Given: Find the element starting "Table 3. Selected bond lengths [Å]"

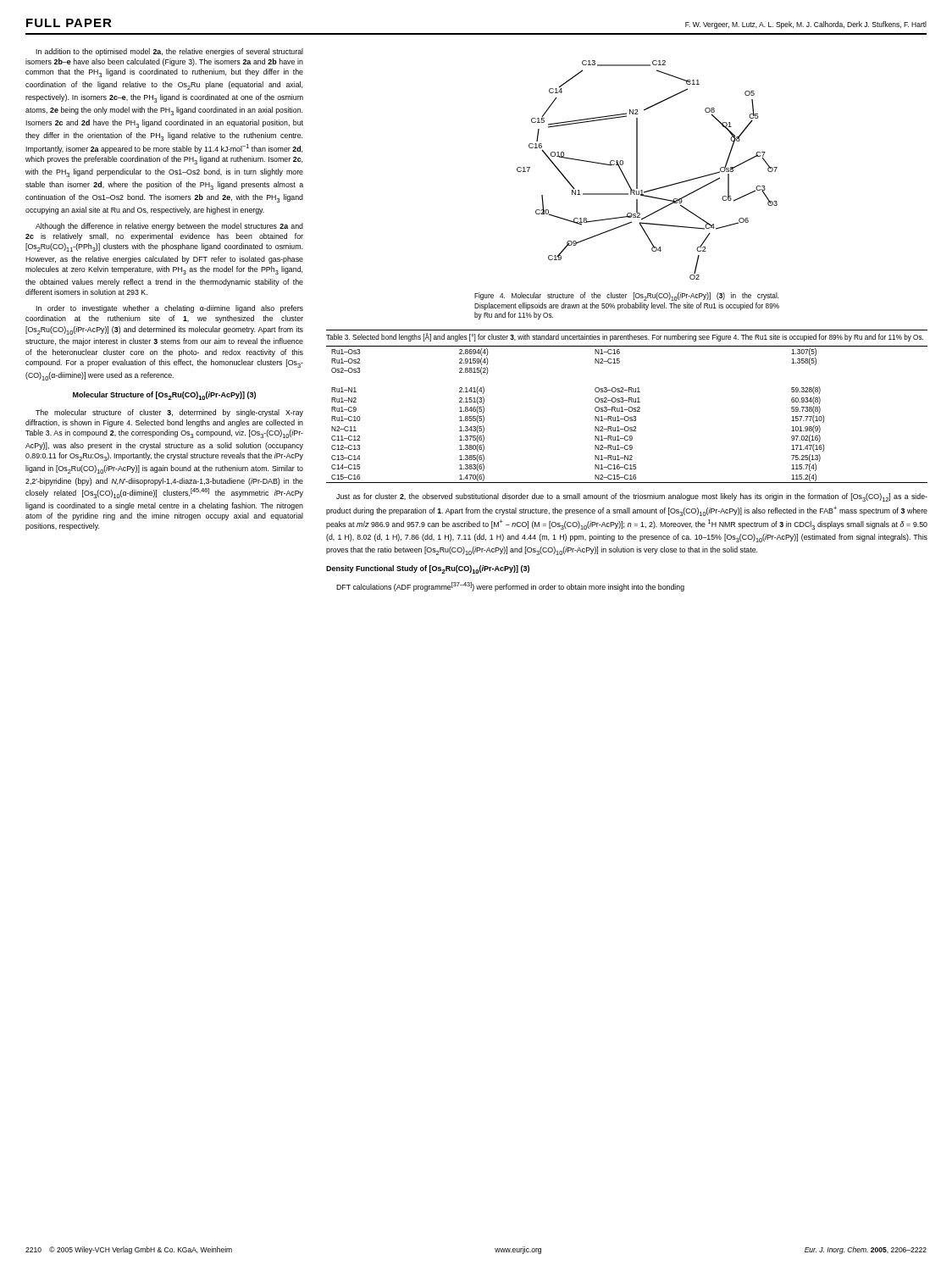Looking at the screenshot, I should point(625,337).
